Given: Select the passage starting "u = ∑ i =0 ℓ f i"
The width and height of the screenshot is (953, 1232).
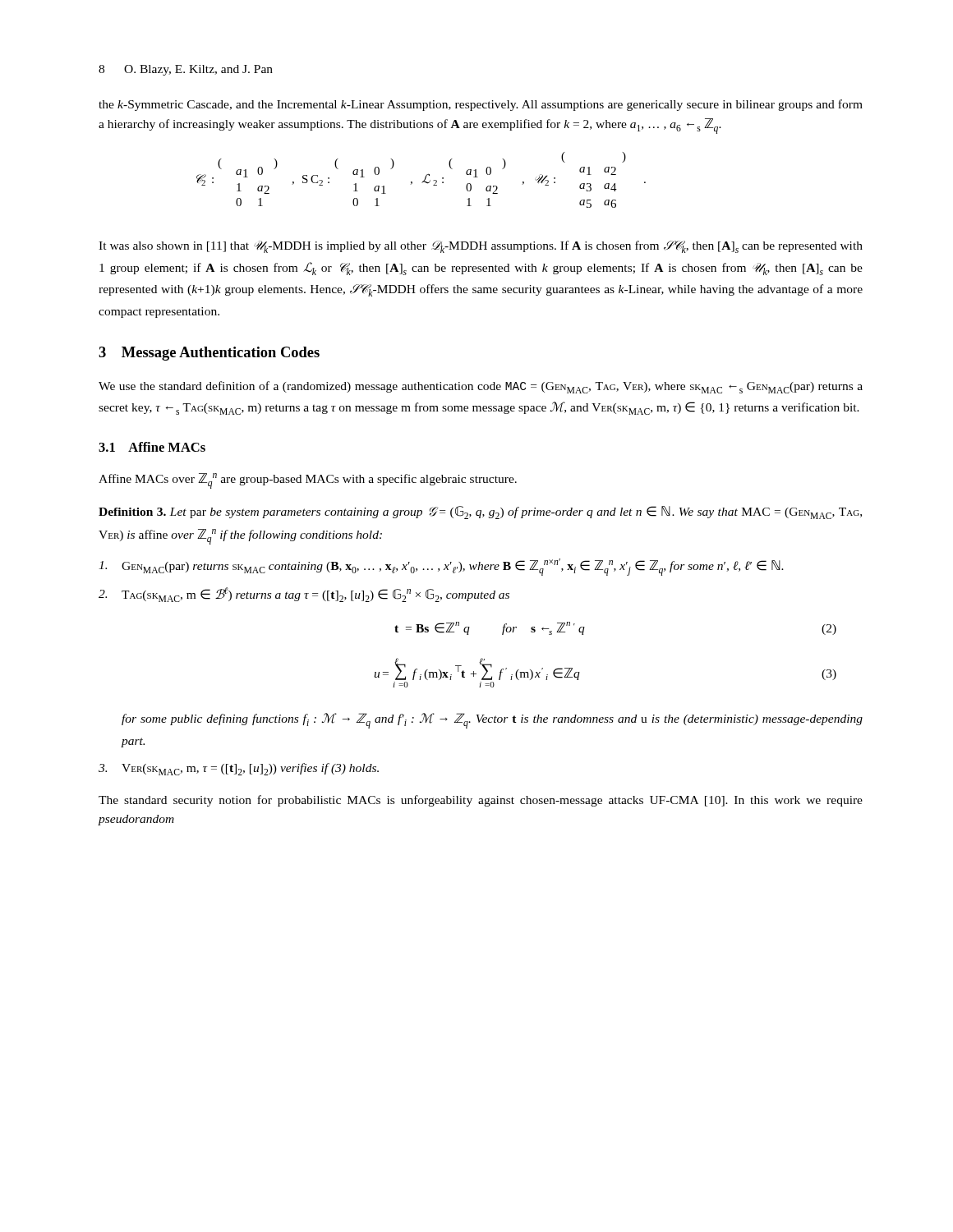Looking at the screenshot, I should 493,674.
